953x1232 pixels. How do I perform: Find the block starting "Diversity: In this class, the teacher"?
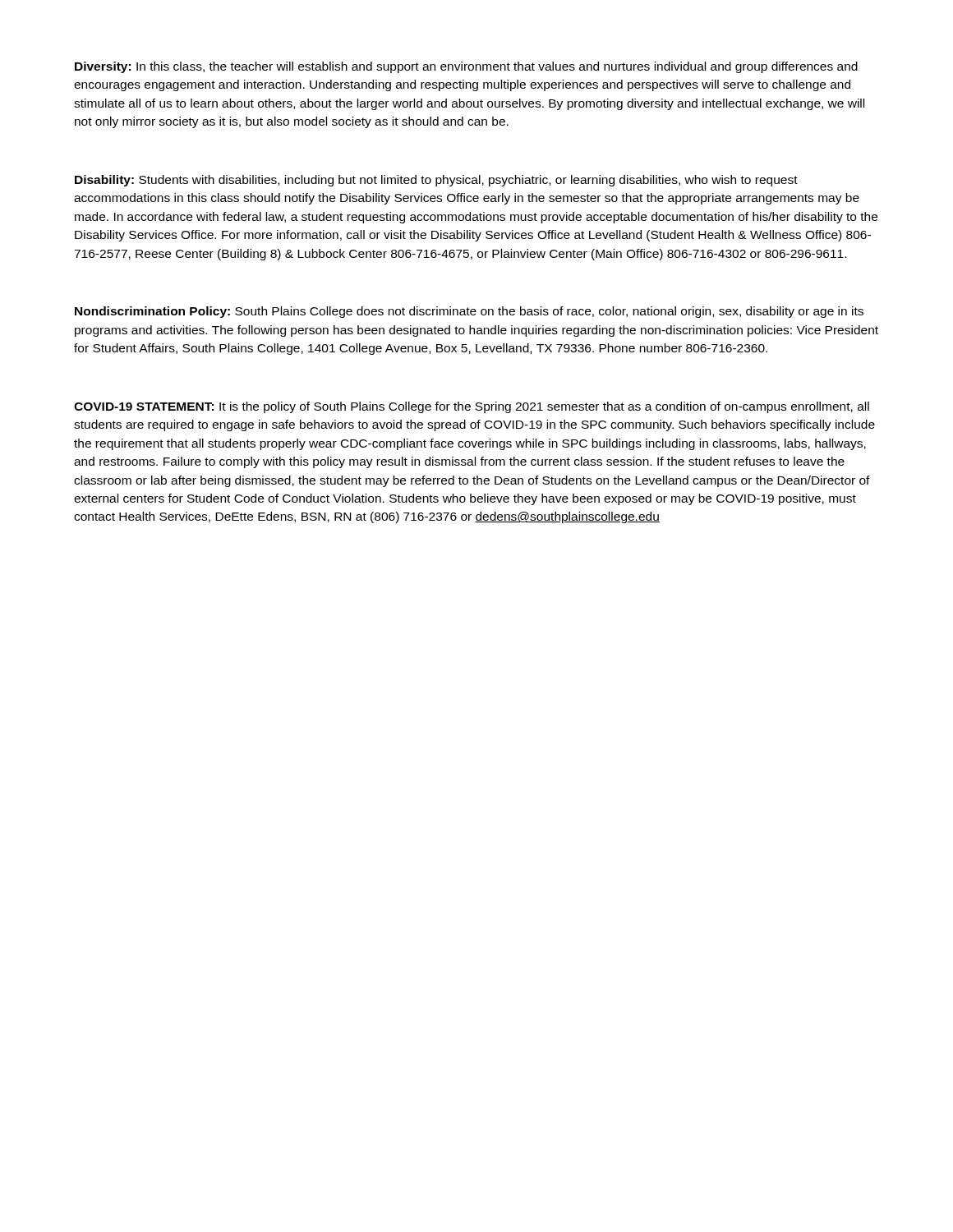470,94
